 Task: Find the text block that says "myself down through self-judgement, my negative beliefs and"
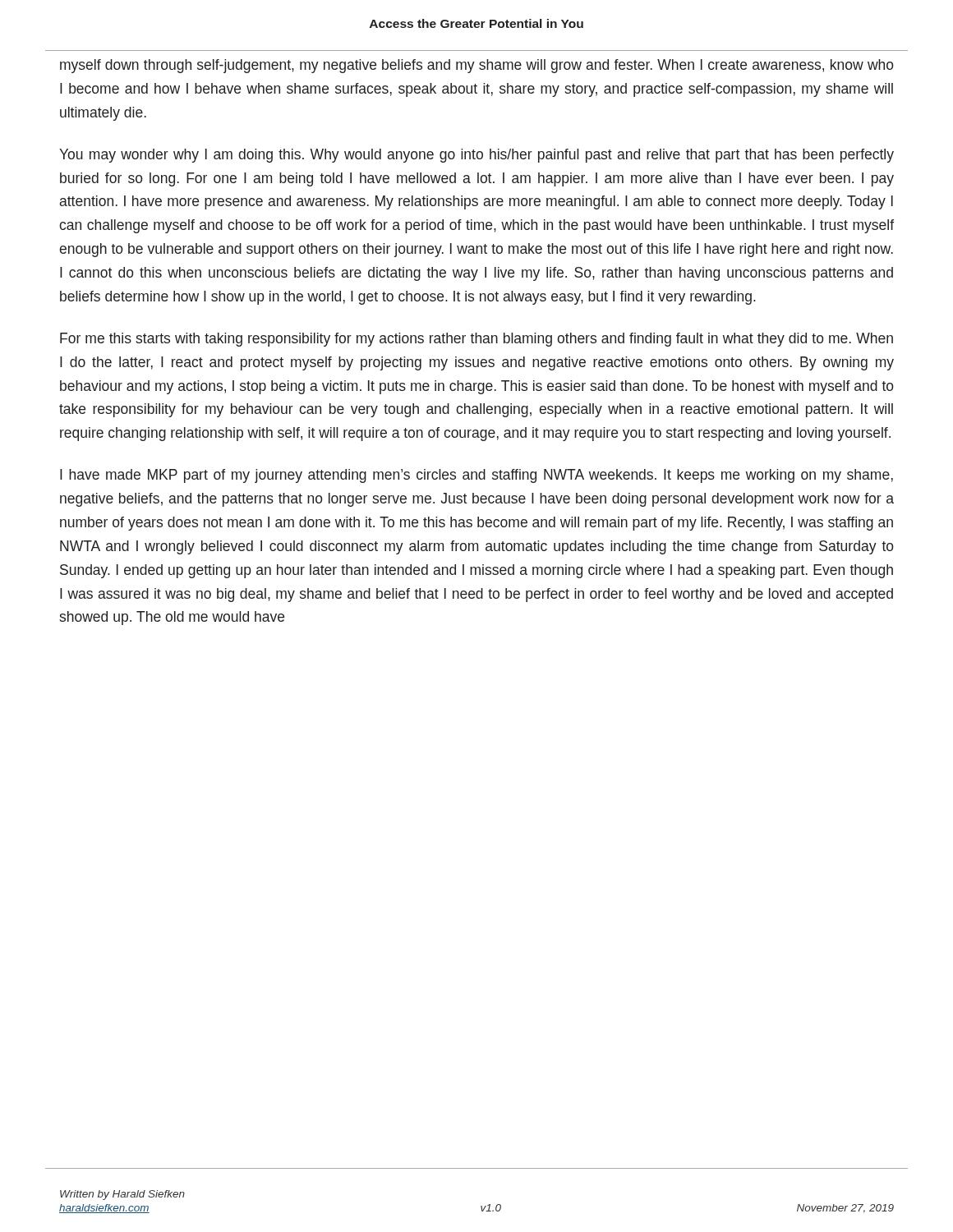(x=476, y=89)
